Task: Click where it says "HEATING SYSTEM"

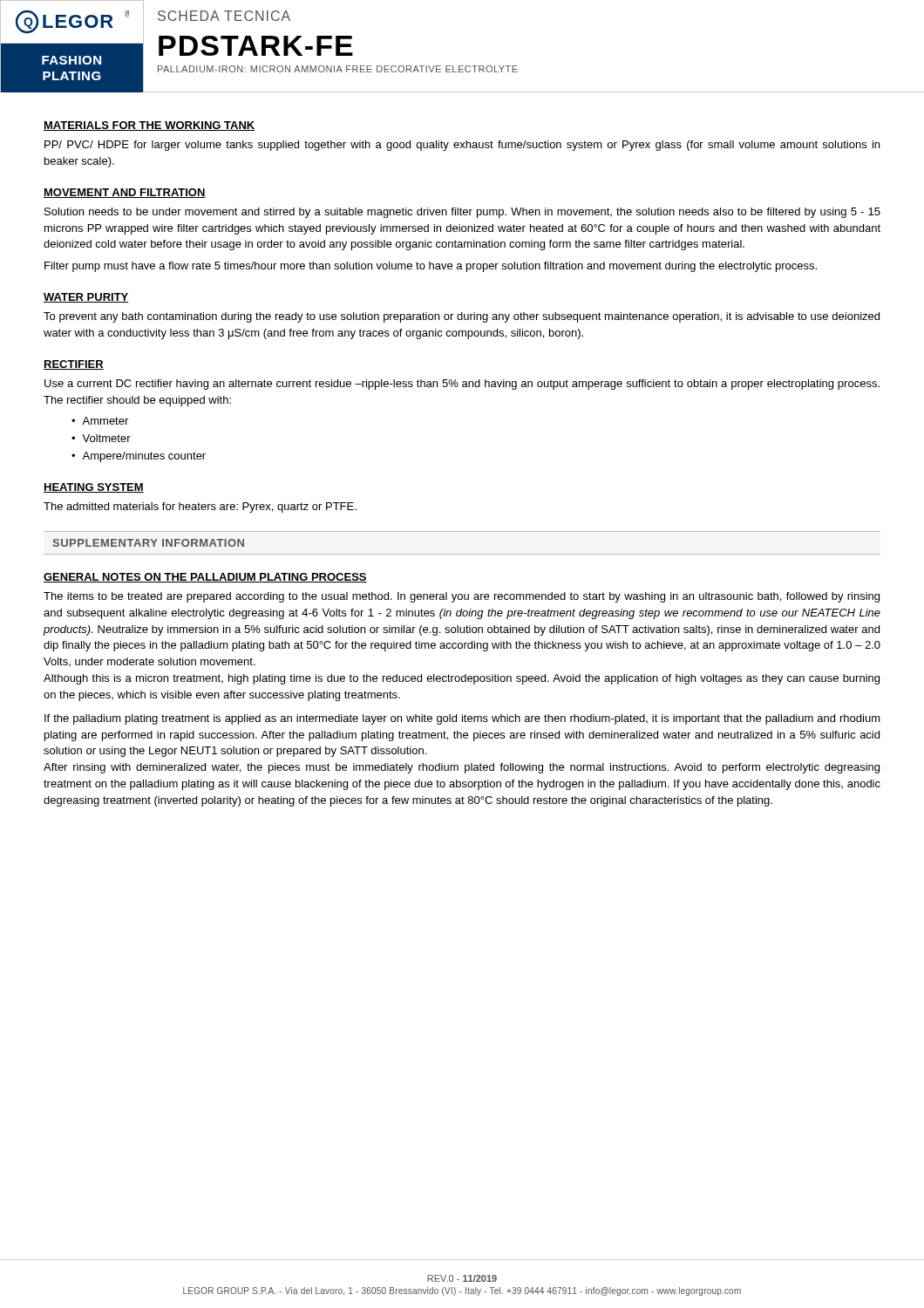Action: point(94,487)
